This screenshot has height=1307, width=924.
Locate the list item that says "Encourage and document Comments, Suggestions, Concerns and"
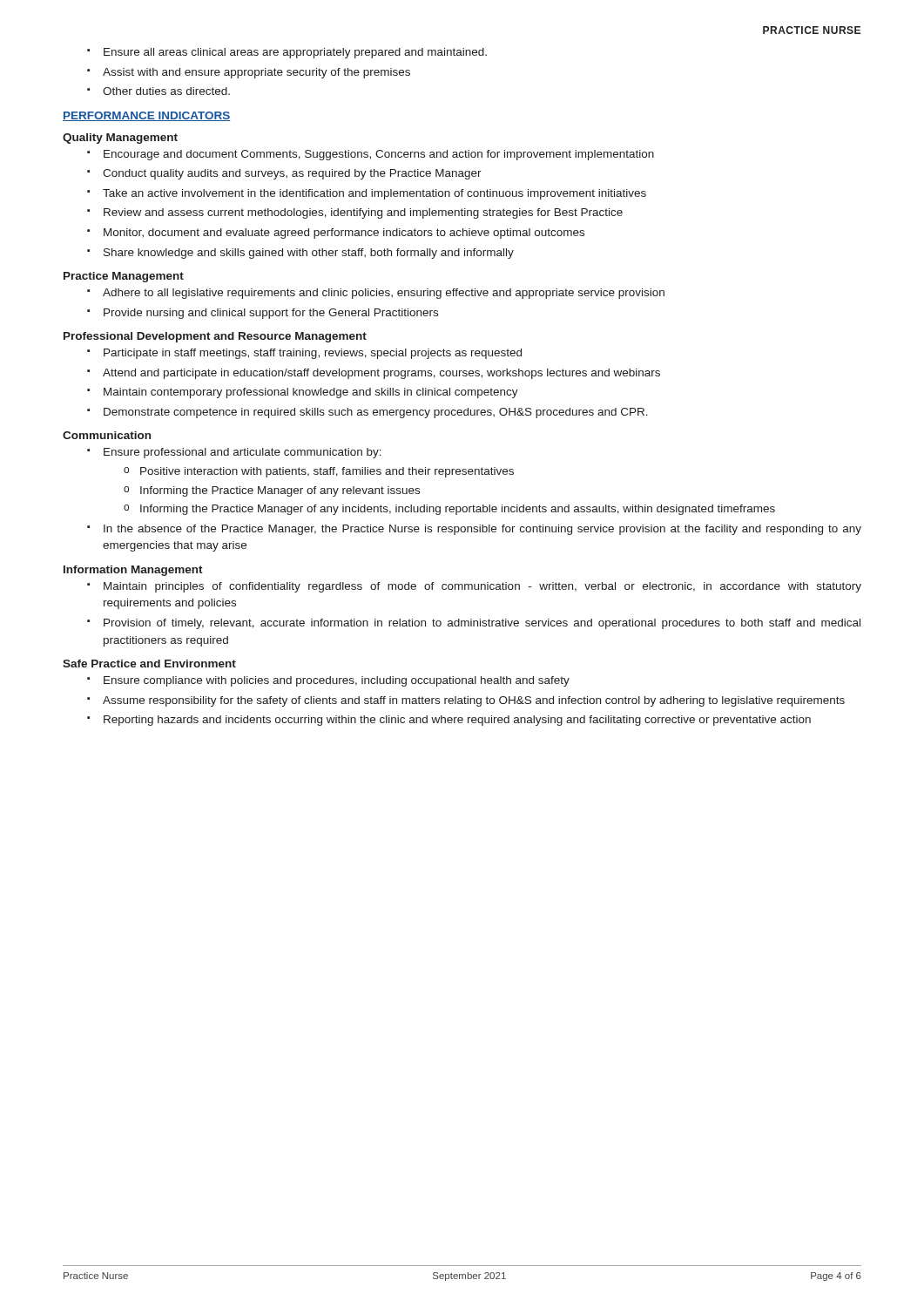coord(379,154)
